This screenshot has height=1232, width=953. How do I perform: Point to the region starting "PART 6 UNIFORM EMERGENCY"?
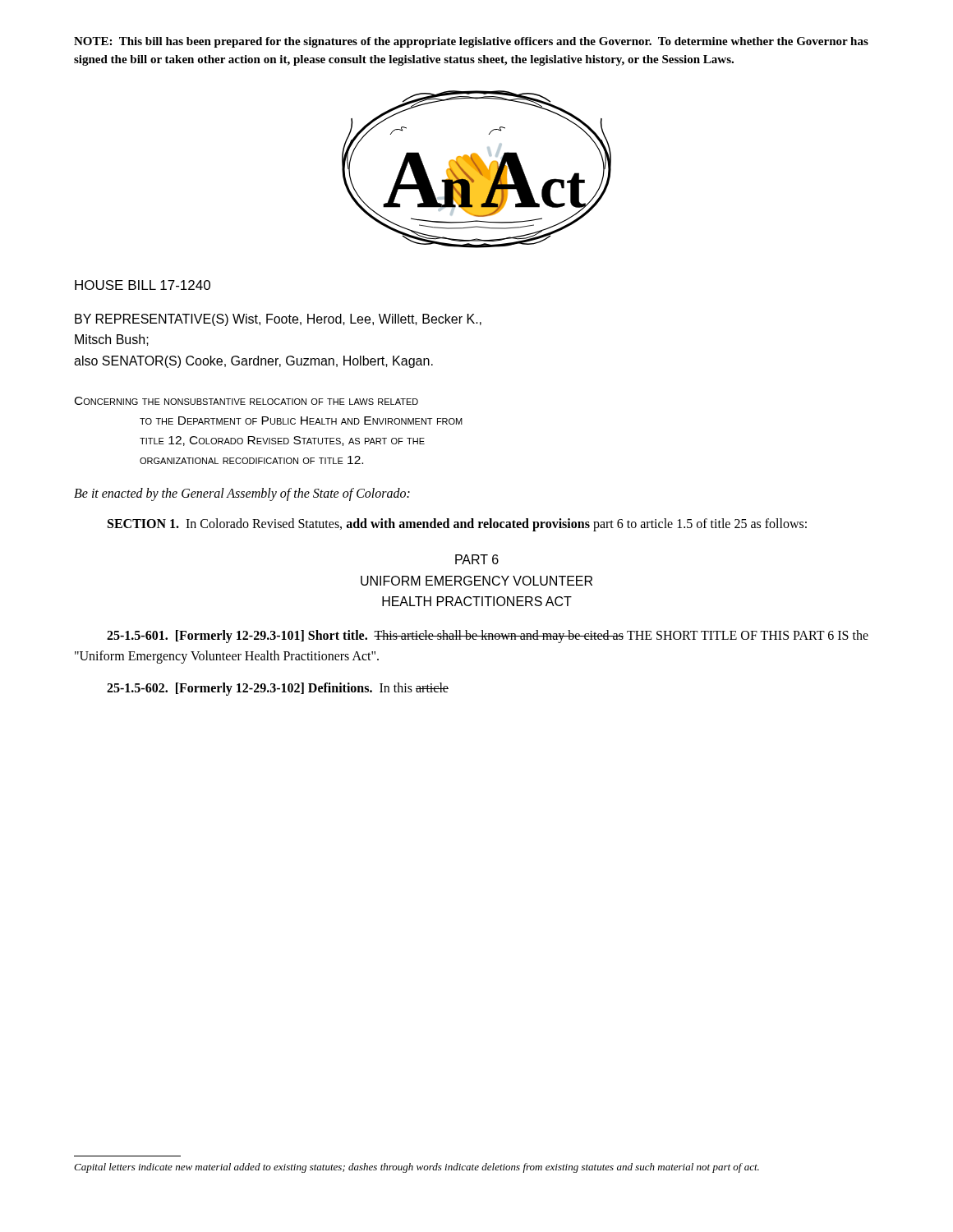point(476,581)
